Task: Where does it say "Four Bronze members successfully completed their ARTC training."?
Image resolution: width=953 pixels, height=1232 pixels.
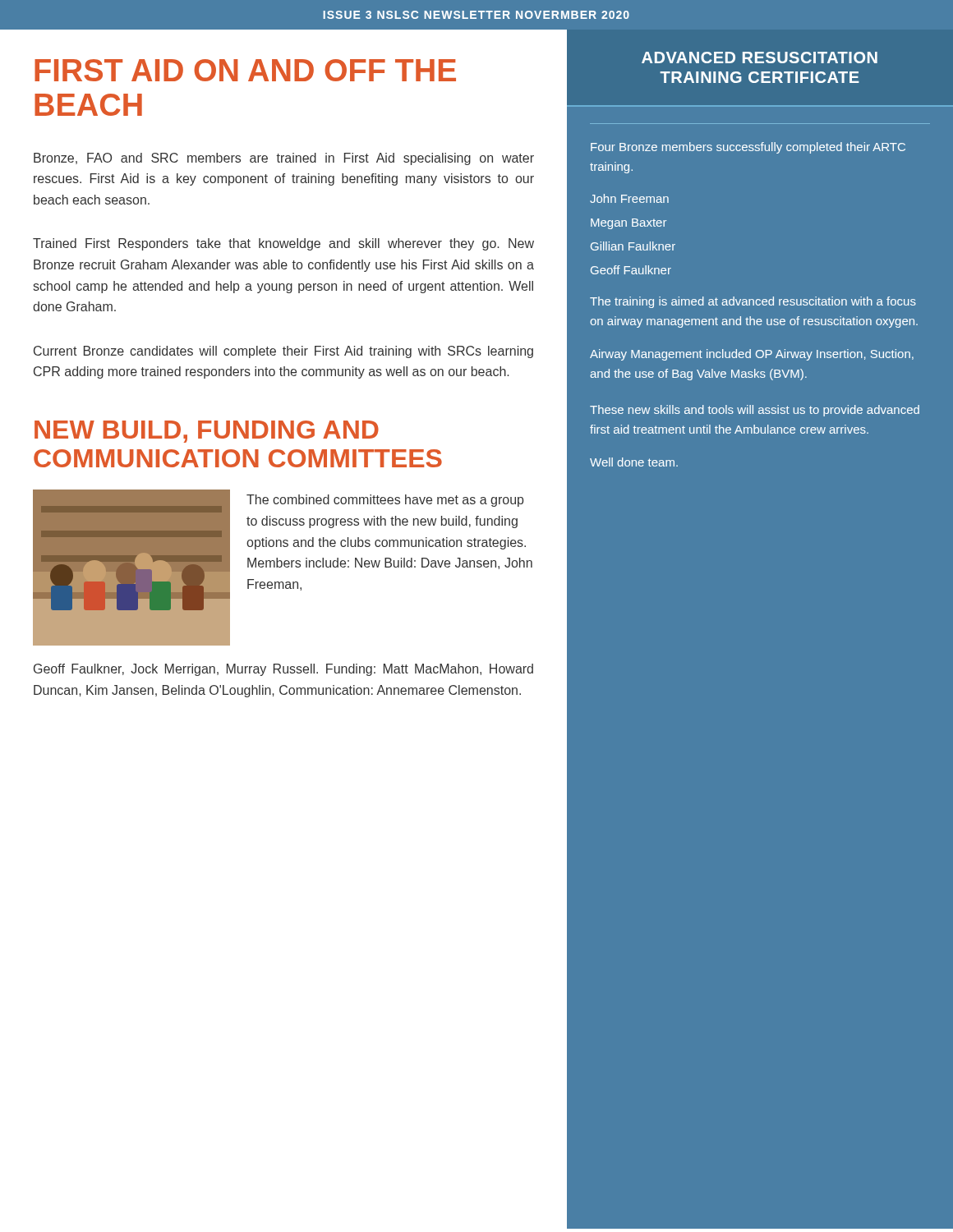Action: (x=760, y=157)
